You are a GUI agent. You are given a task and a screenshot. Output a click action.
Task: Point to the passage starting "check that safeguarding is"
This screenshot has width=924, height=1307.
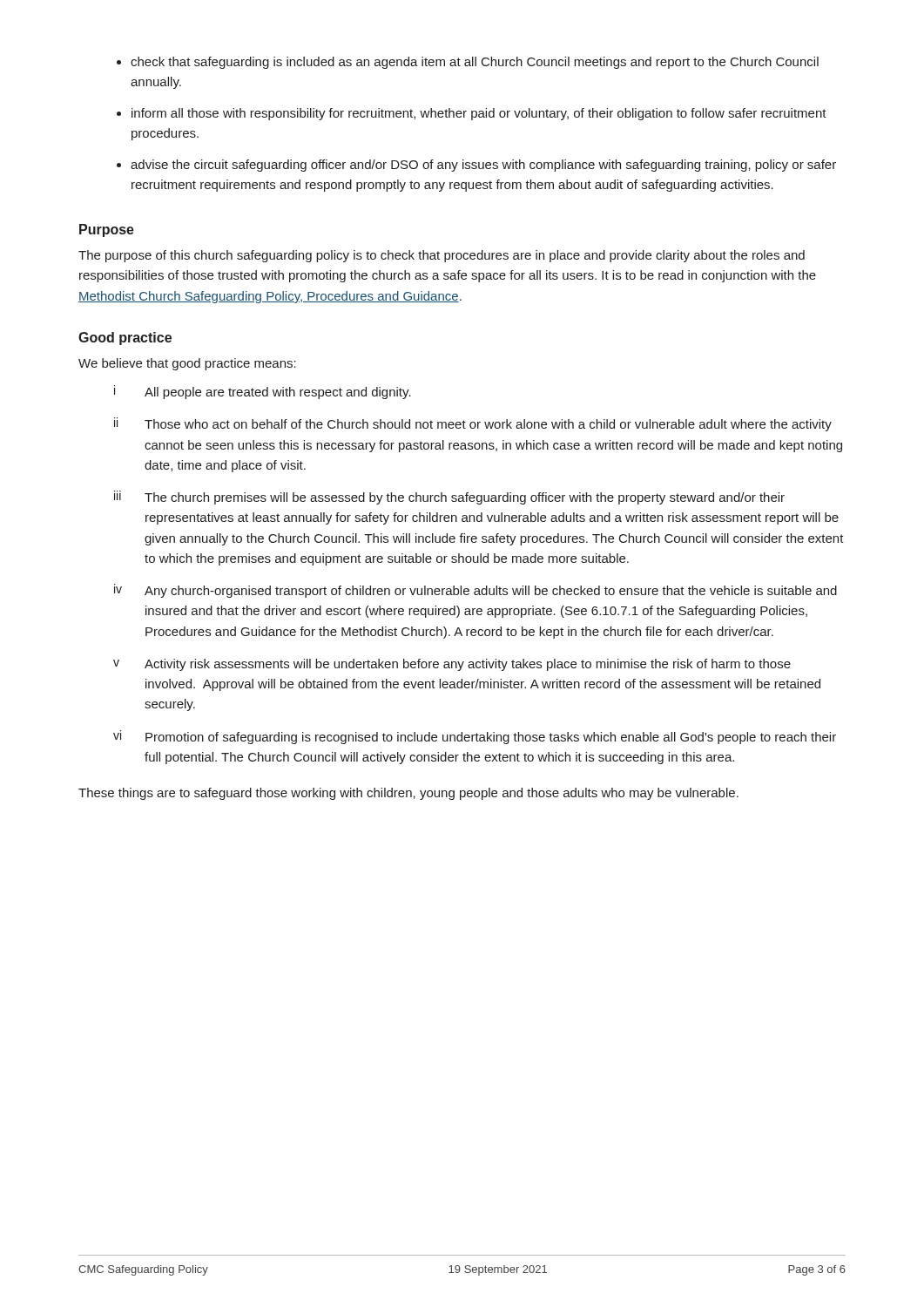[475, 71]
